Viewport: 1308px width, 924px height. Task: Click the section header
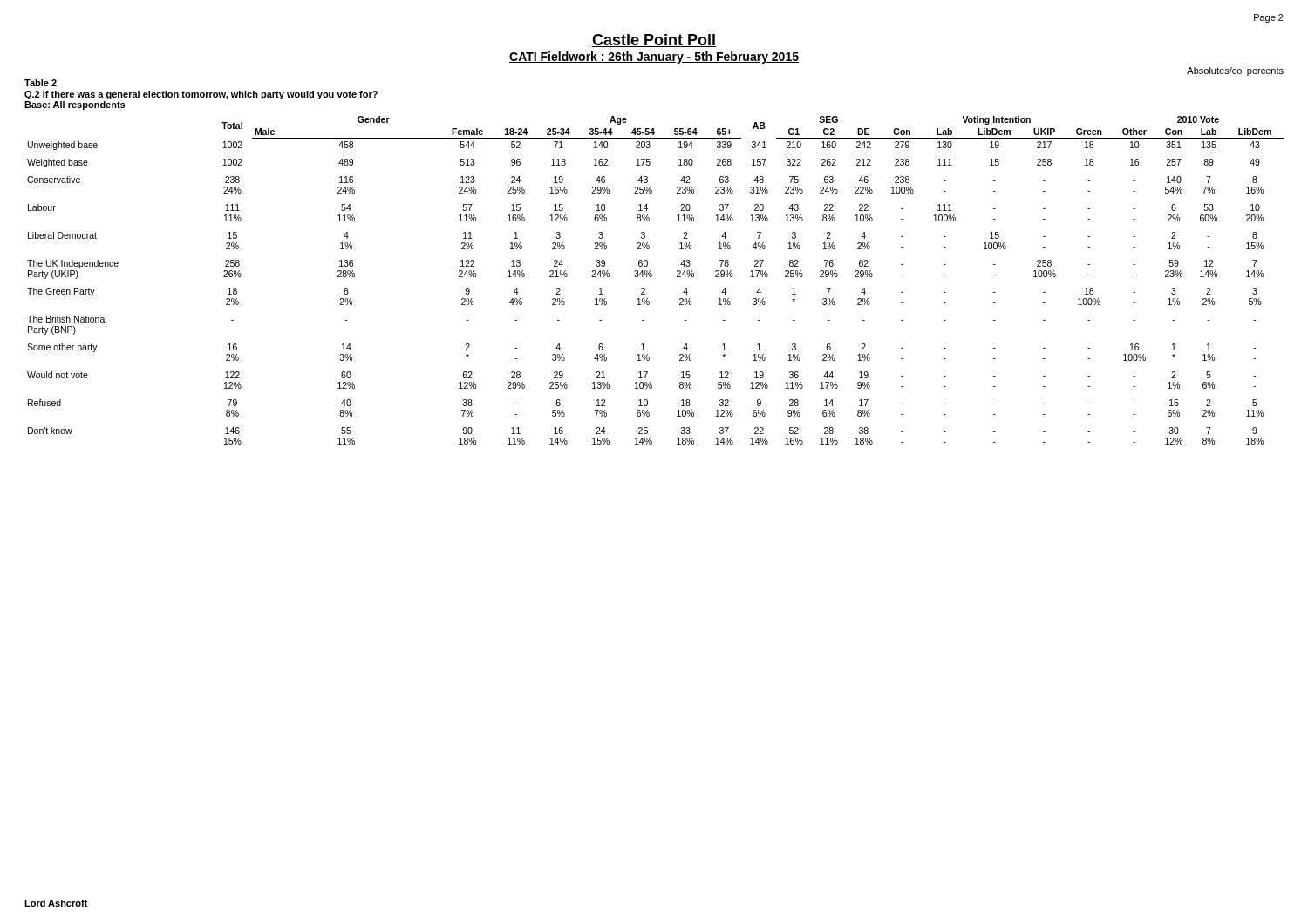tap(41, 83)
